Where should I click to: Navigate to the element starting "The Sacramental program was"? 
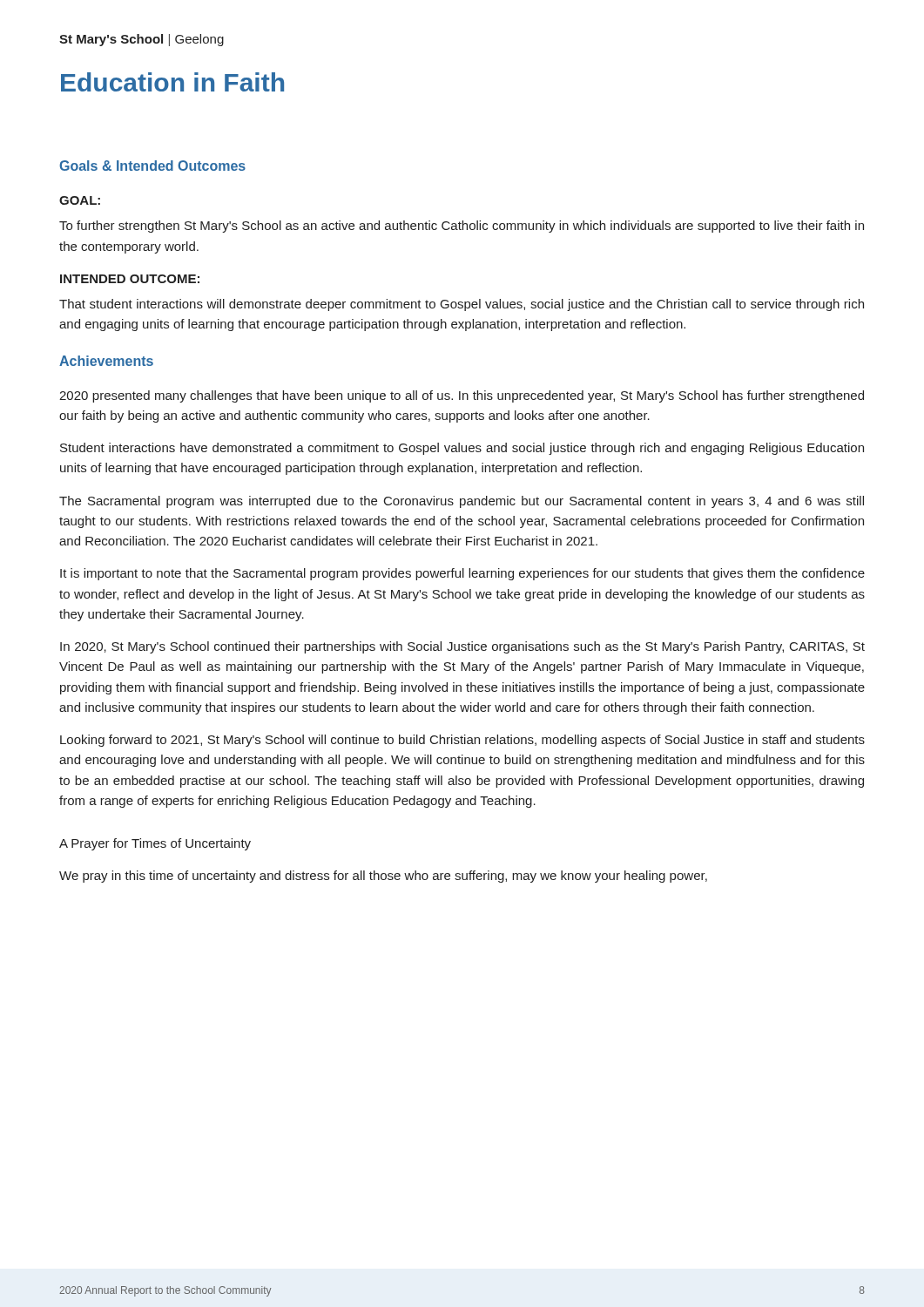tap(462, 521)
